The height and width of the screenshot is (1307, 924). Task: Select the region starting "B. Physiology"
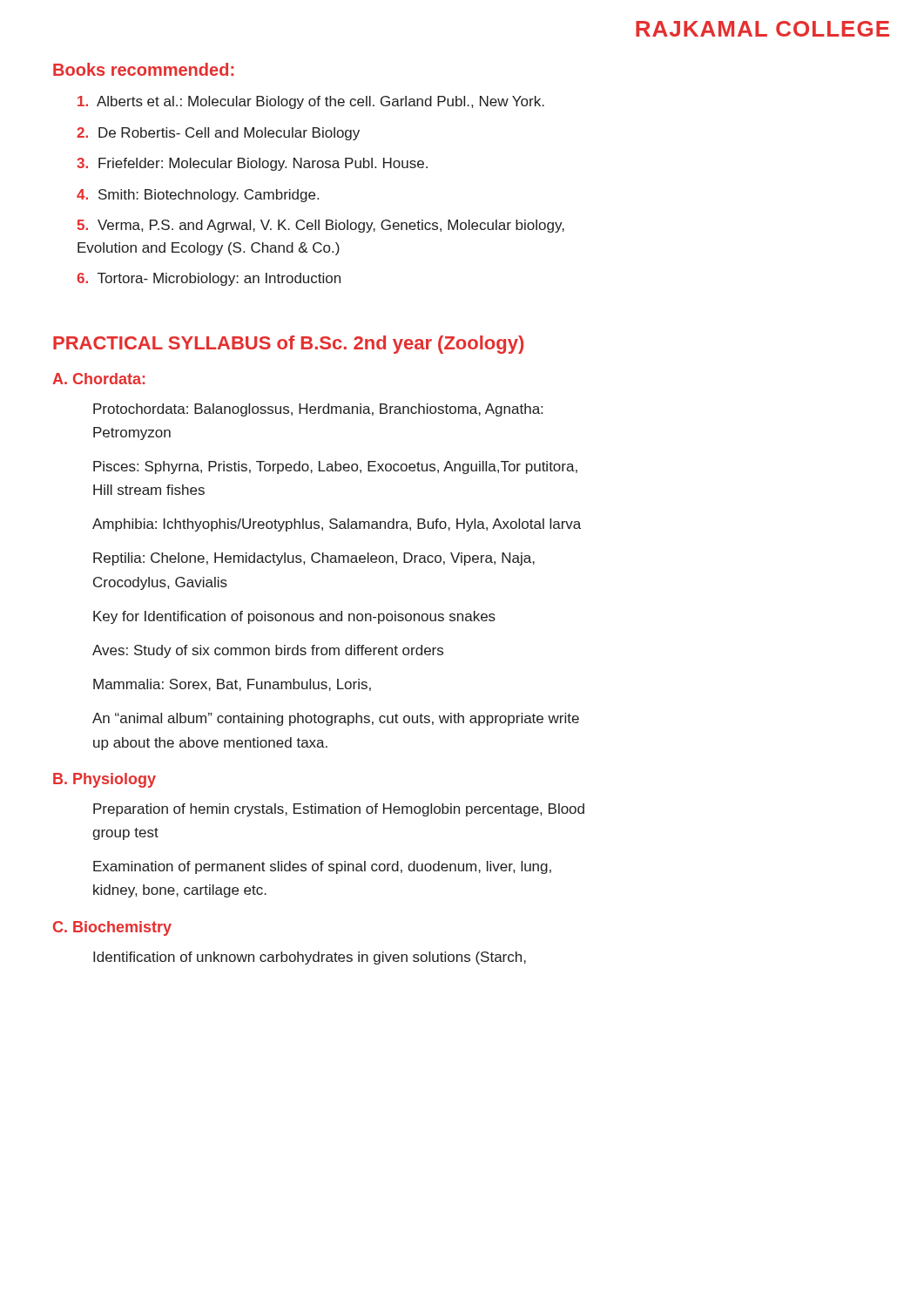(x=104, y=779)
